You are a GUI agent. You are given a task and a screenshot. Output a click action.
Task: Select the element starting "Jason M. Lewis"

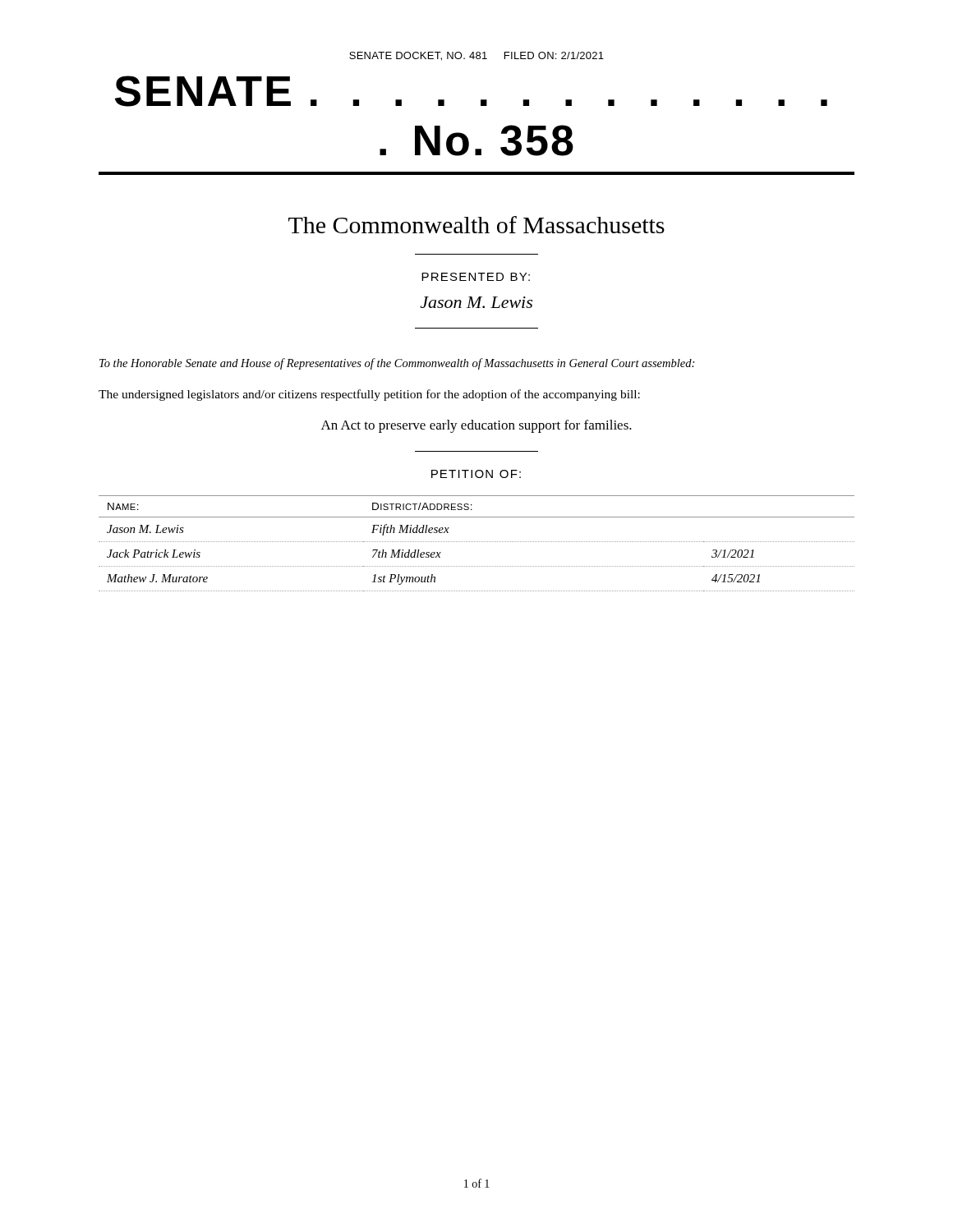click(476, 302)
